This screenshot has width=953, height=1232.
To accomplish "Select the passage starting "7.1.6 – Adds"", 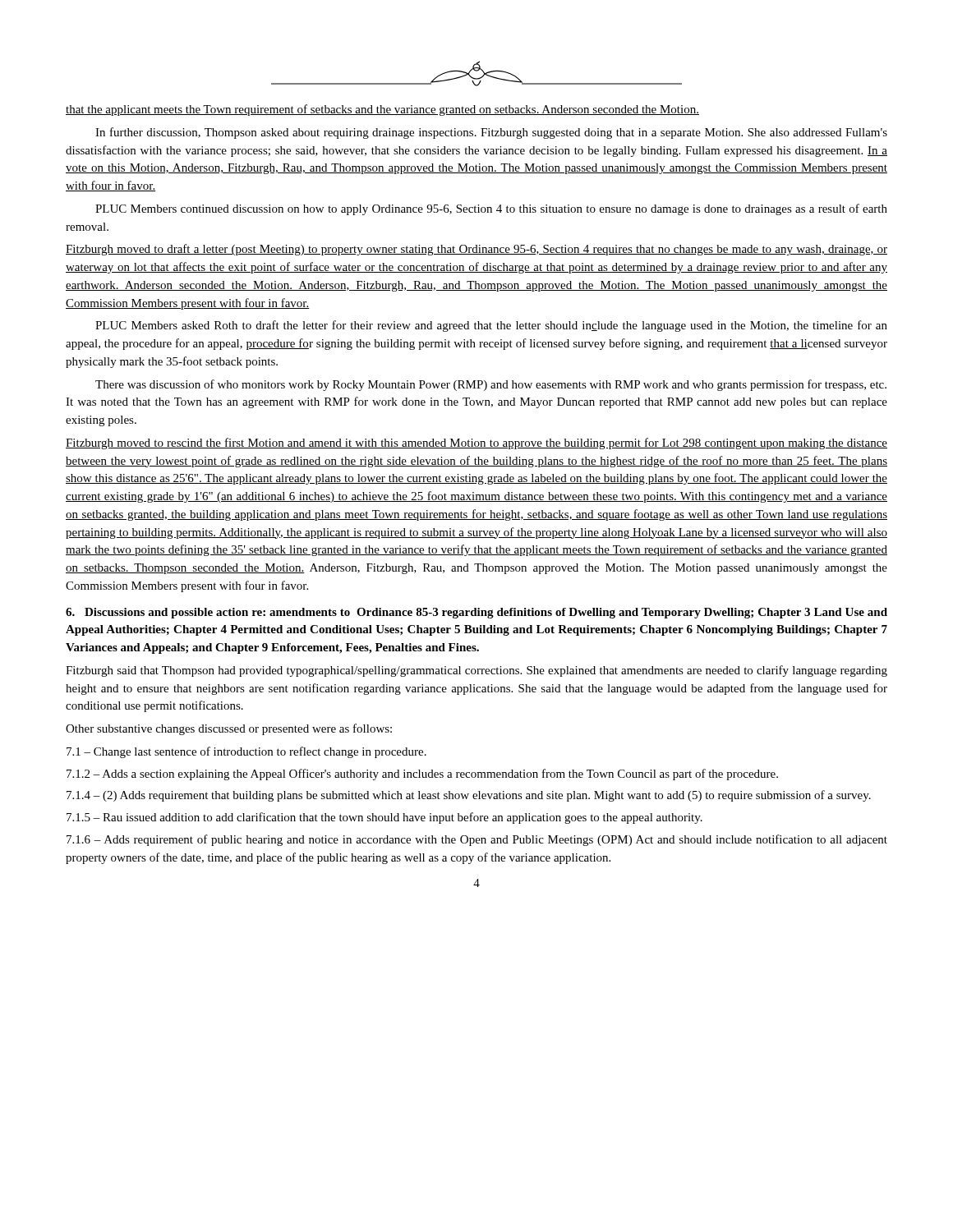I will tap(476, 849).
